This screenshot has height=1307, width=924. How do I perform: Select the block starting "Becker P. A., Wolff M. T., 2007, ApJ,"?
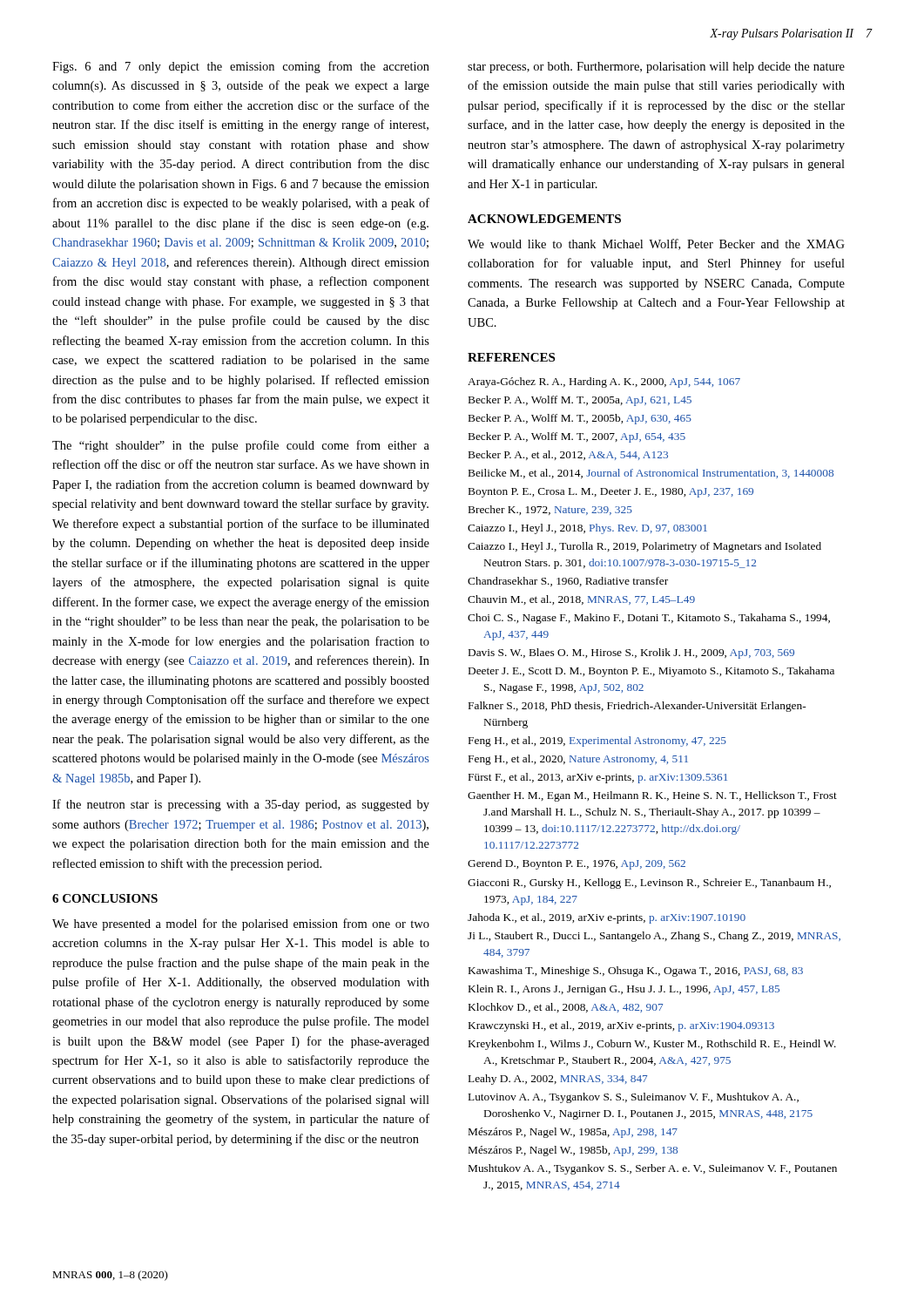pyautogui.click(x=577, y=436)
